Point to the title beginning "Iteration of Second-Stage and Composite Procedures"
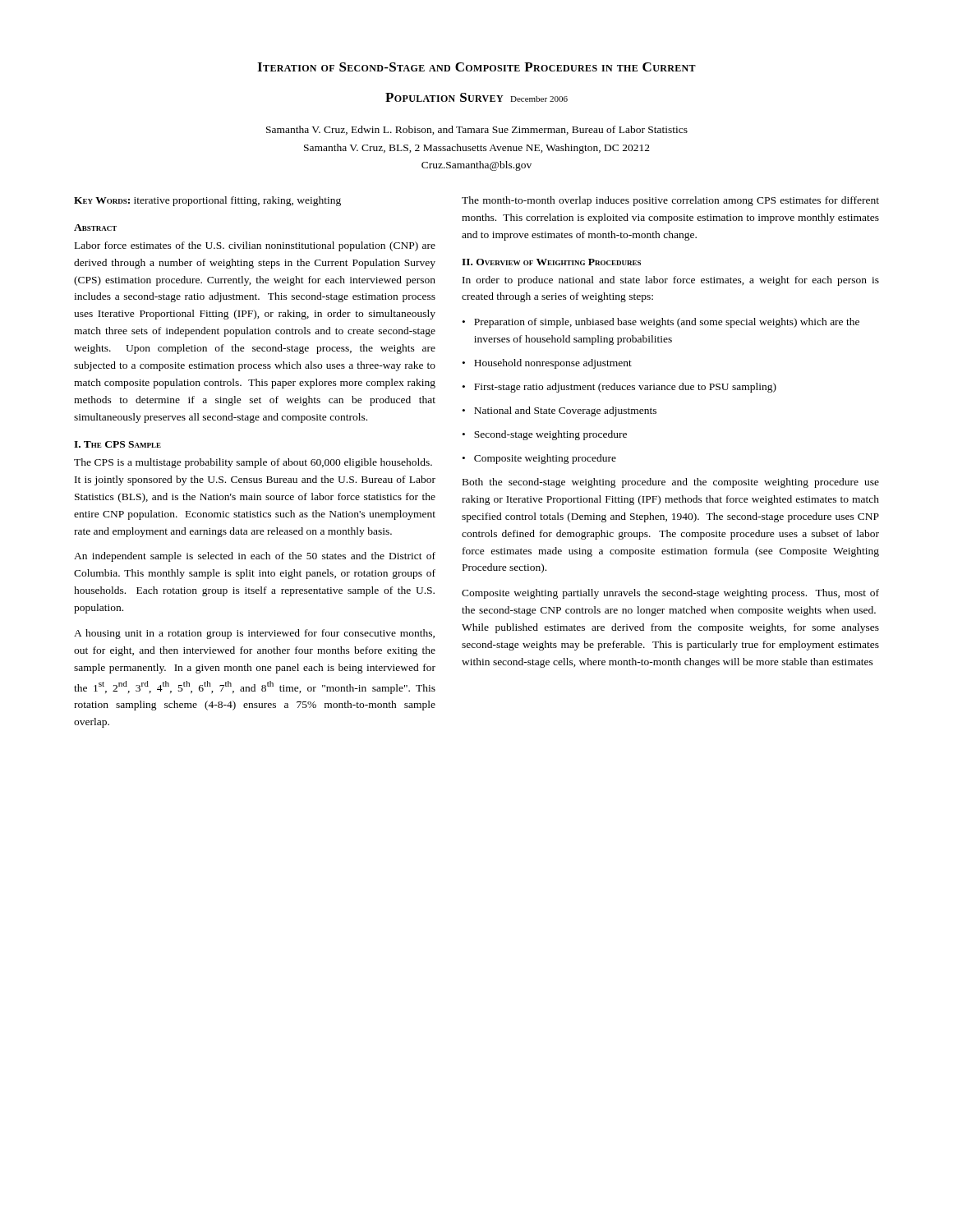 pyautogui.click(x=476, y=82)
